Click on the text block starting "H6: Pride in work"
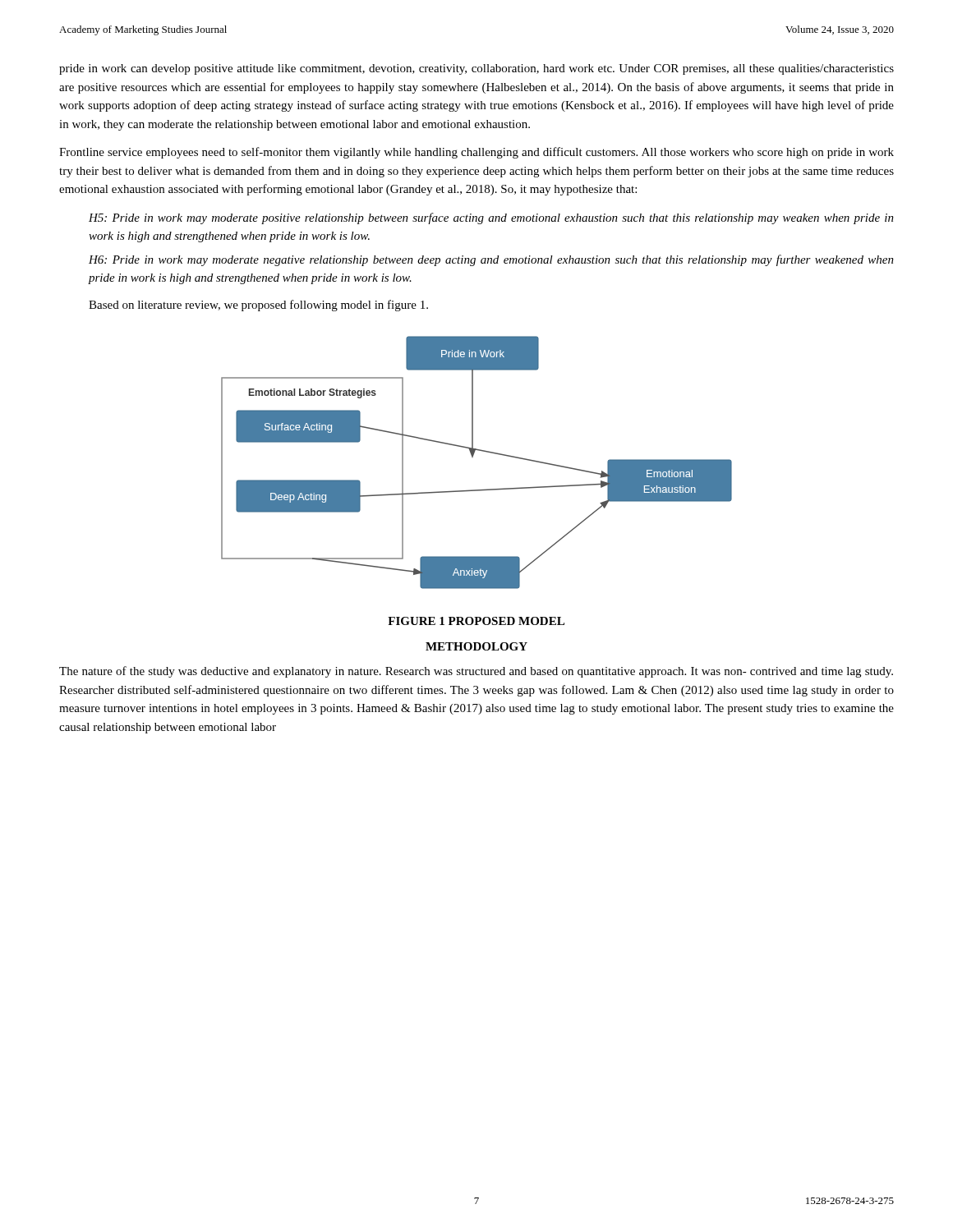Viewport: 953px width, 1232px height. tap(491, 268)
